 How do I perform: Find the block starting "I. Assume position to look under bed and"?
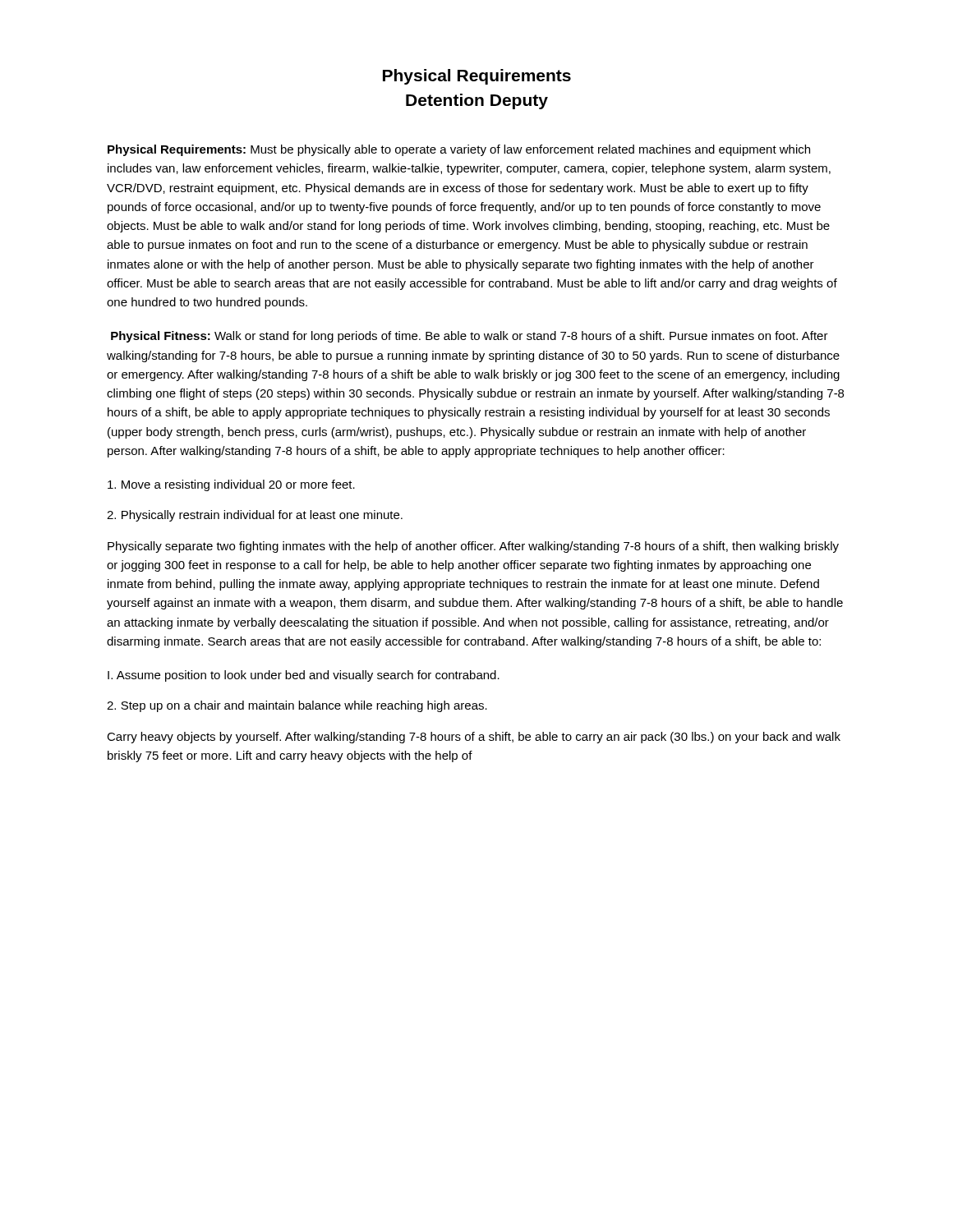tap(303, 675)
